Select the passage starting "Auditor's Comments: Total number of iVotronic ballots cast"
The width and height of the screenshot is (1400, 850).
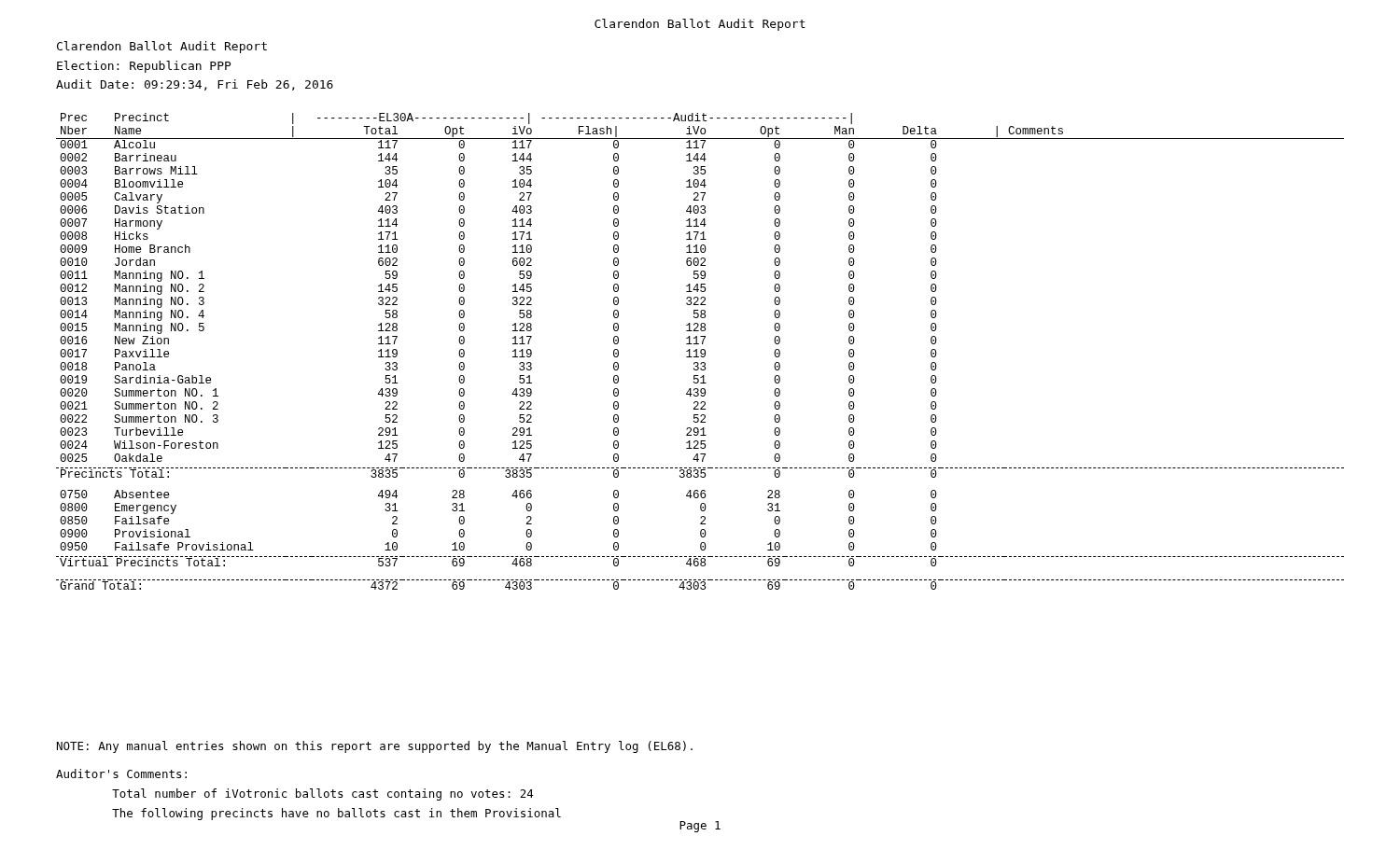[x=309, y=794]
